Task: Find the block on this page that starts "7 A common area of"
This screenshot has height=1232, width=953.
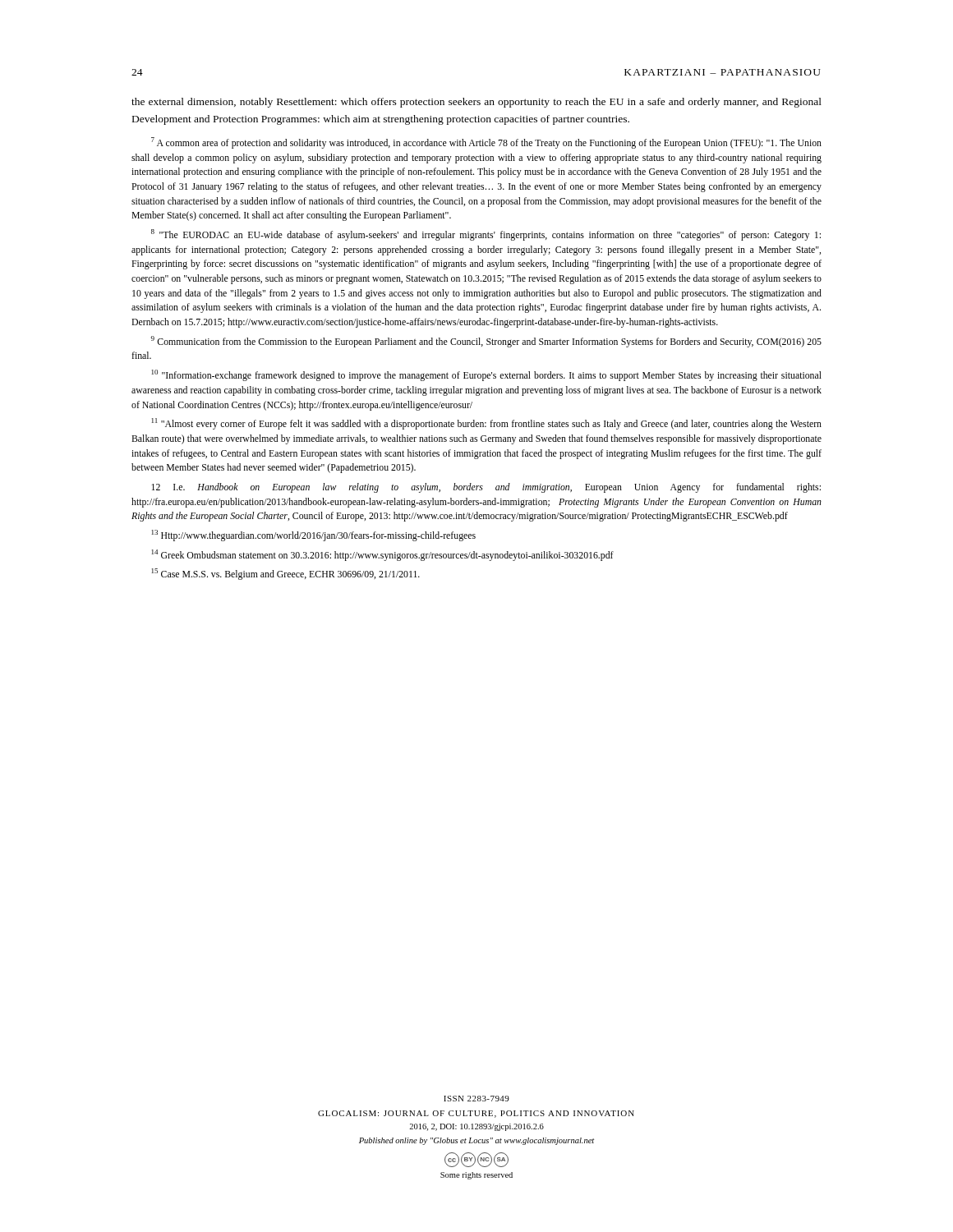Action: [476, 179]
